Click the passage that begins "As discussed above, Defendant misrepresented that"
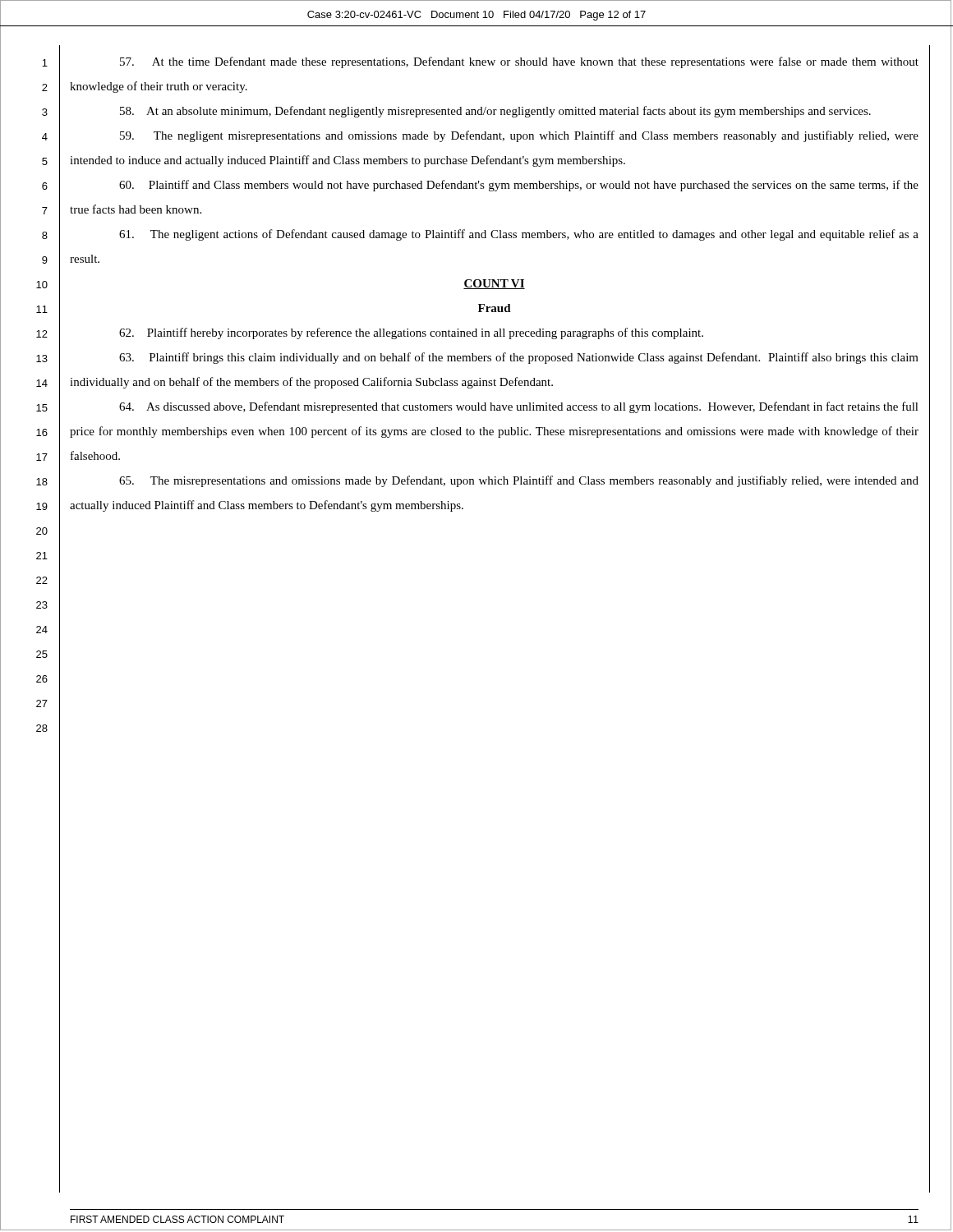This screenshot has width=953, height=1232. click(x=494, y=431)
